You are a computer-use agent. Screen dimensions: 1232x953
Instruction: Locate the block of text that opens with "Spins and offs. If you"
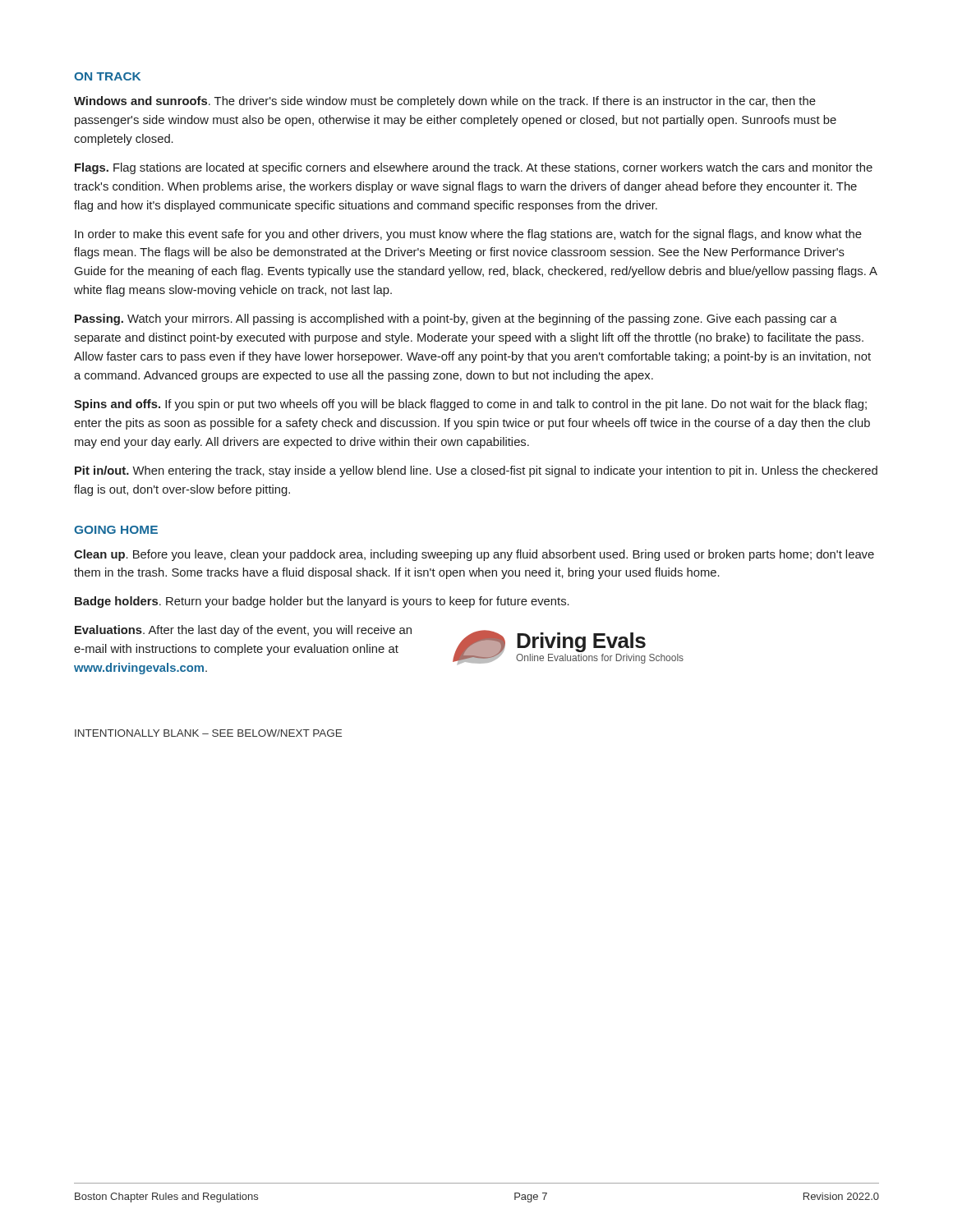[x=472, y=423]
